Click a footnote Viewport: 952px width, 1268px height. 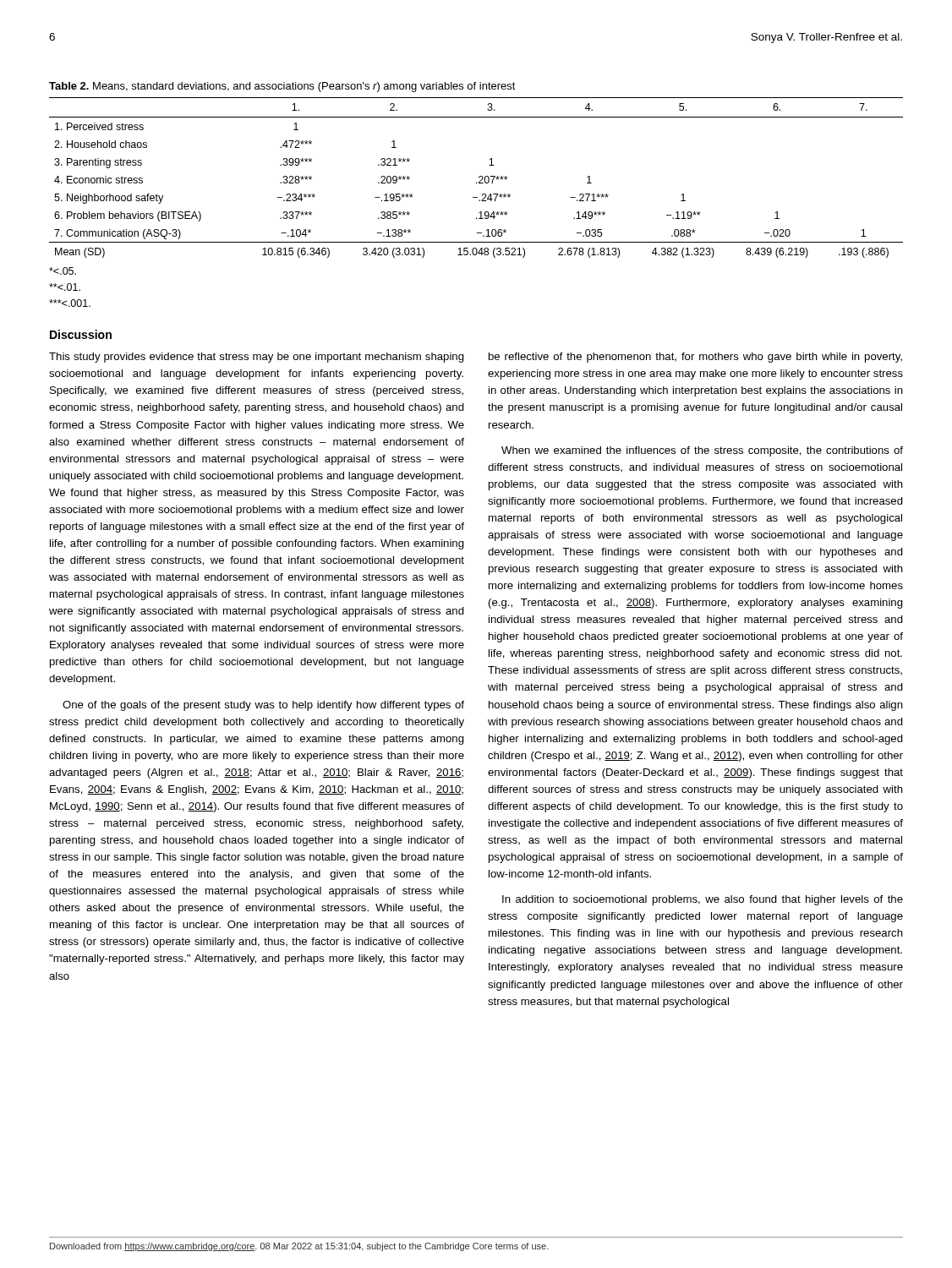(70, 287)
